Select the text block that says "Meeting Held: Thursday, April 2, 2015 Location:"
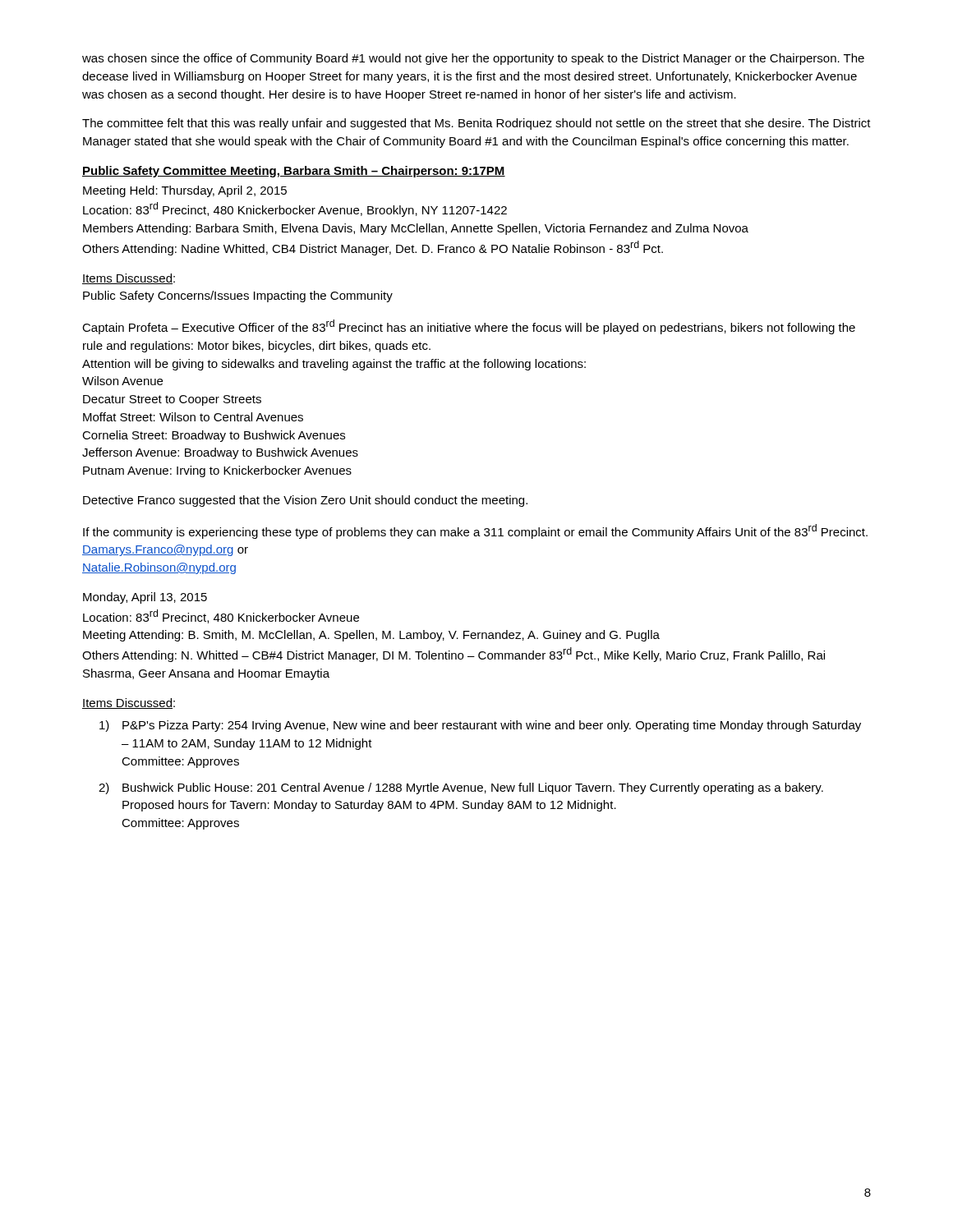 415,219
